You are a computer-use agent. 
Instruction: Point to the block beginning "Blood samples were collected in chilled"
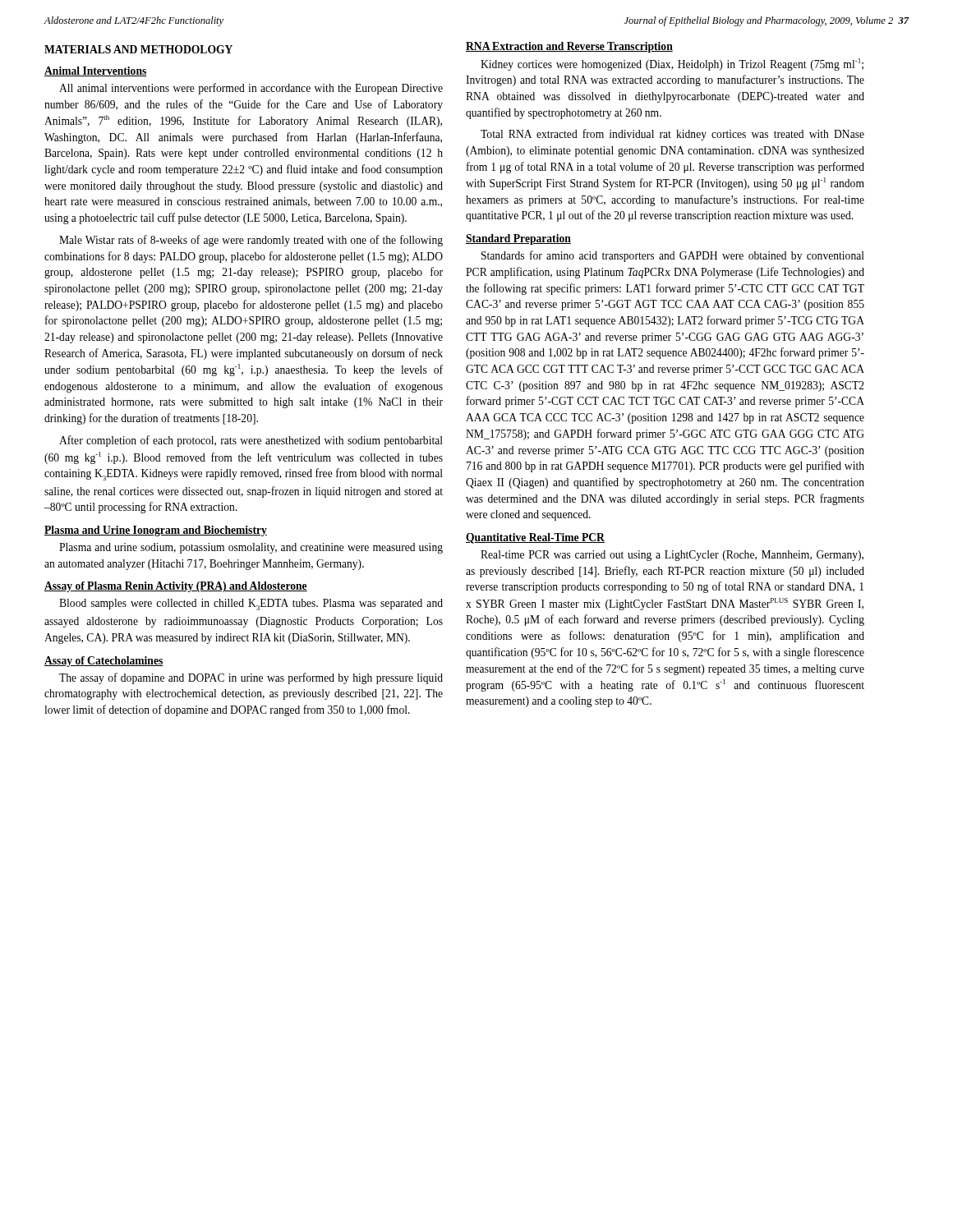click(244, 621)
